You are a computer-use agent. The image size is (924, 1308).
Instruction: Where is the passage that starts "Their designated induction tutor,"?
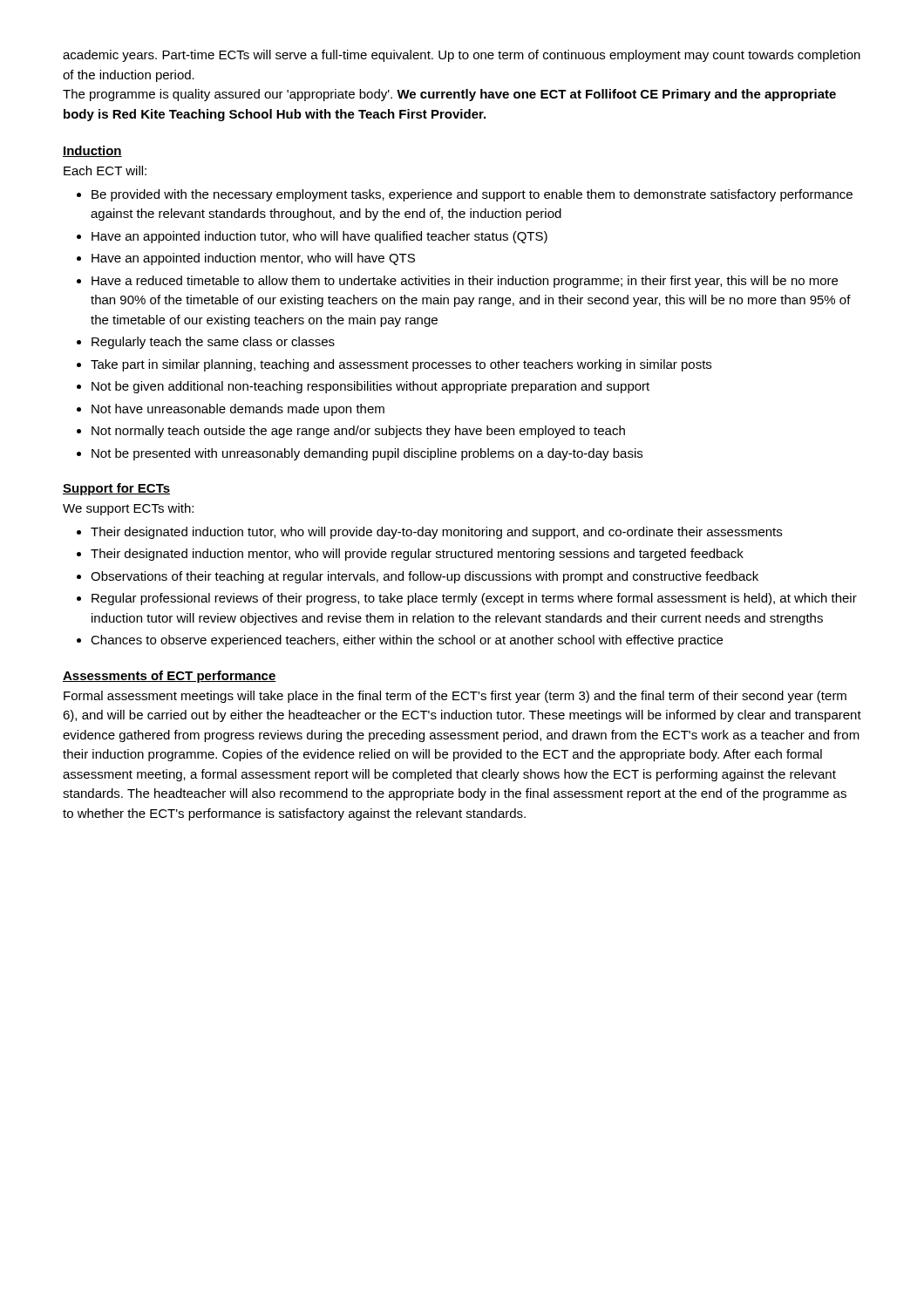[x=437, y=531]
